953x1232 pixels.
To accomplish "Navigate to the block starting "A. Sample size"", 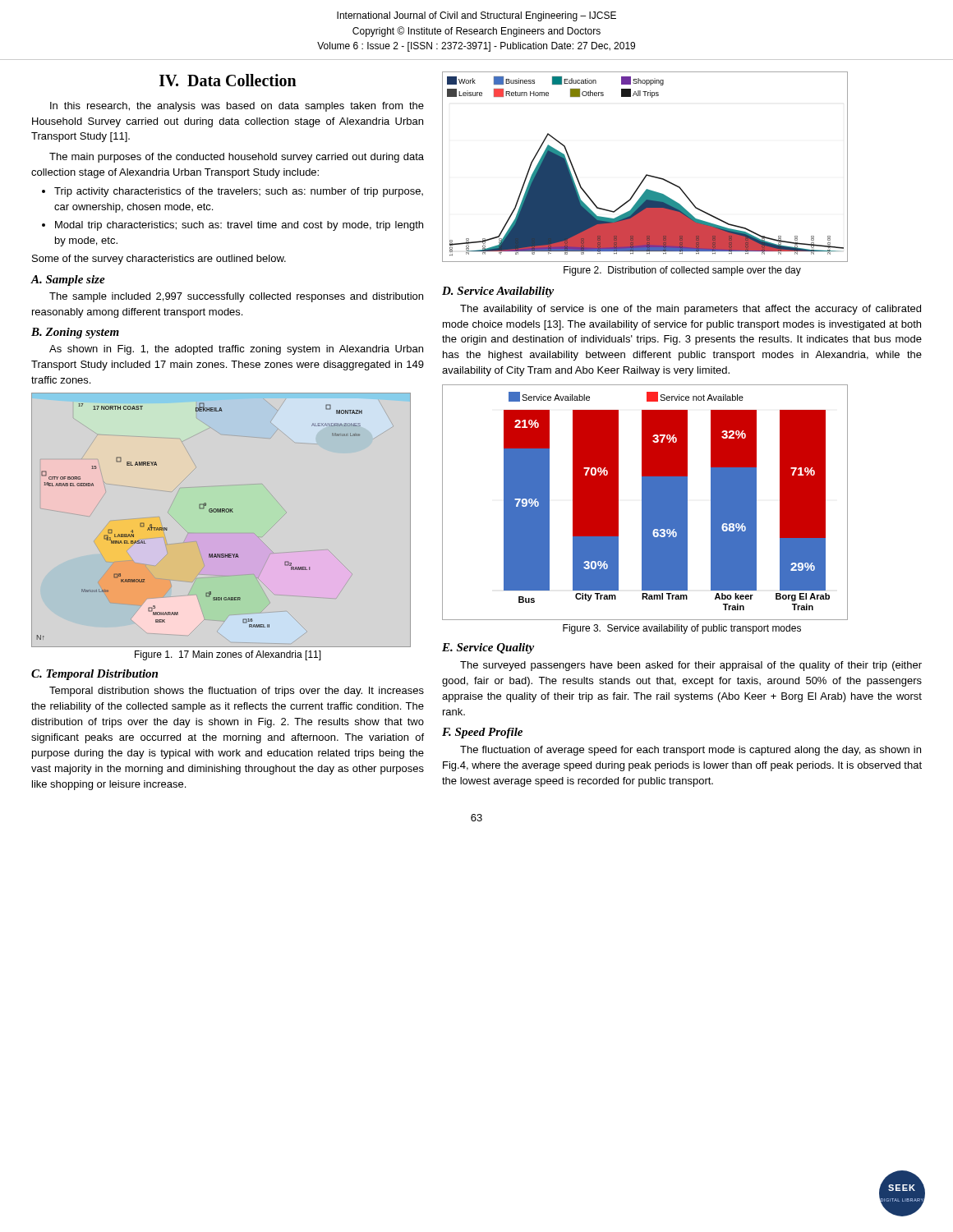I will pyautogui.click(x=68, y=279).
